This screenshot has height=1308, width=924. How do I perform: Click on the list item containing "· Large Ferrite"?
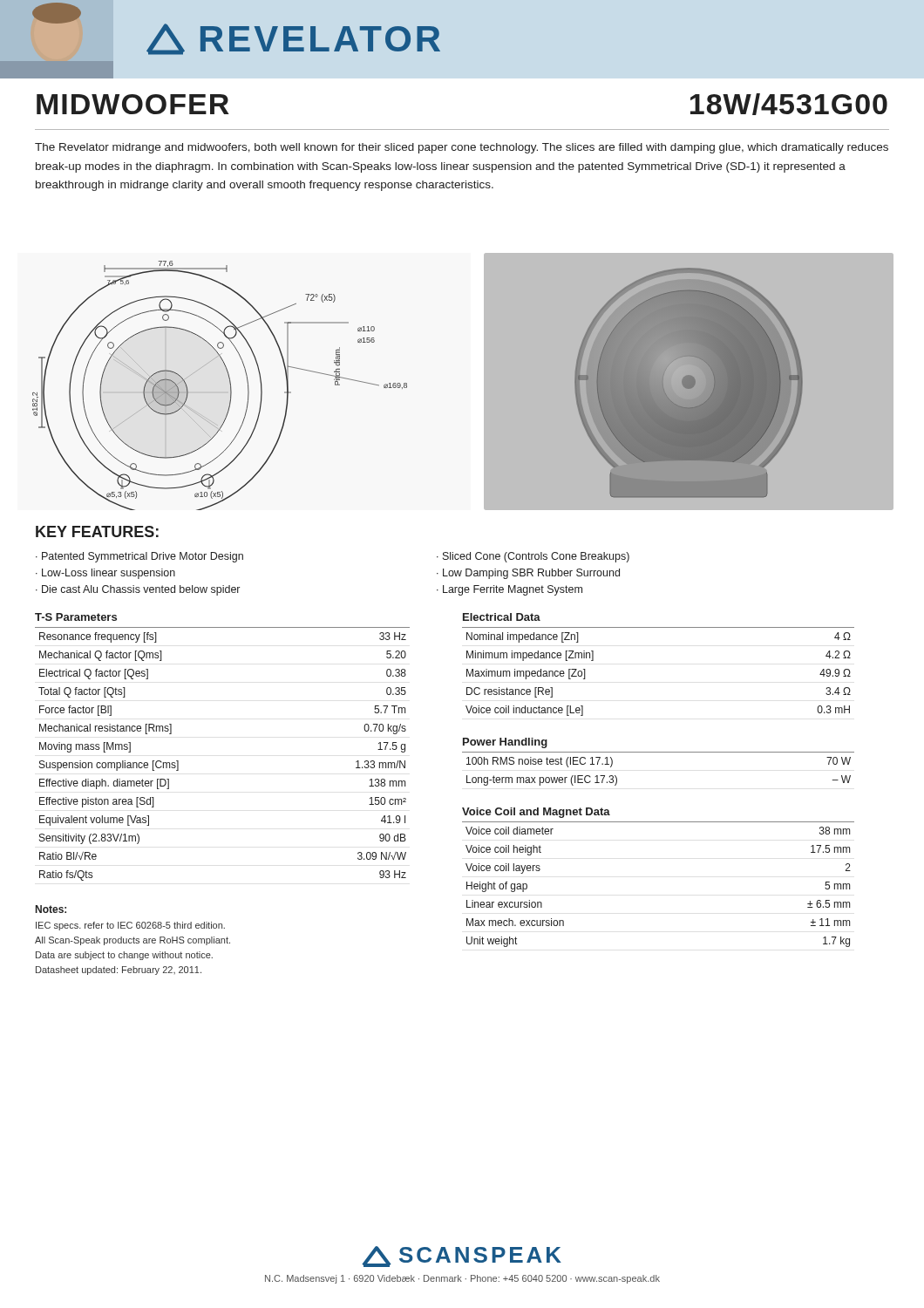(x=509, y=589)
